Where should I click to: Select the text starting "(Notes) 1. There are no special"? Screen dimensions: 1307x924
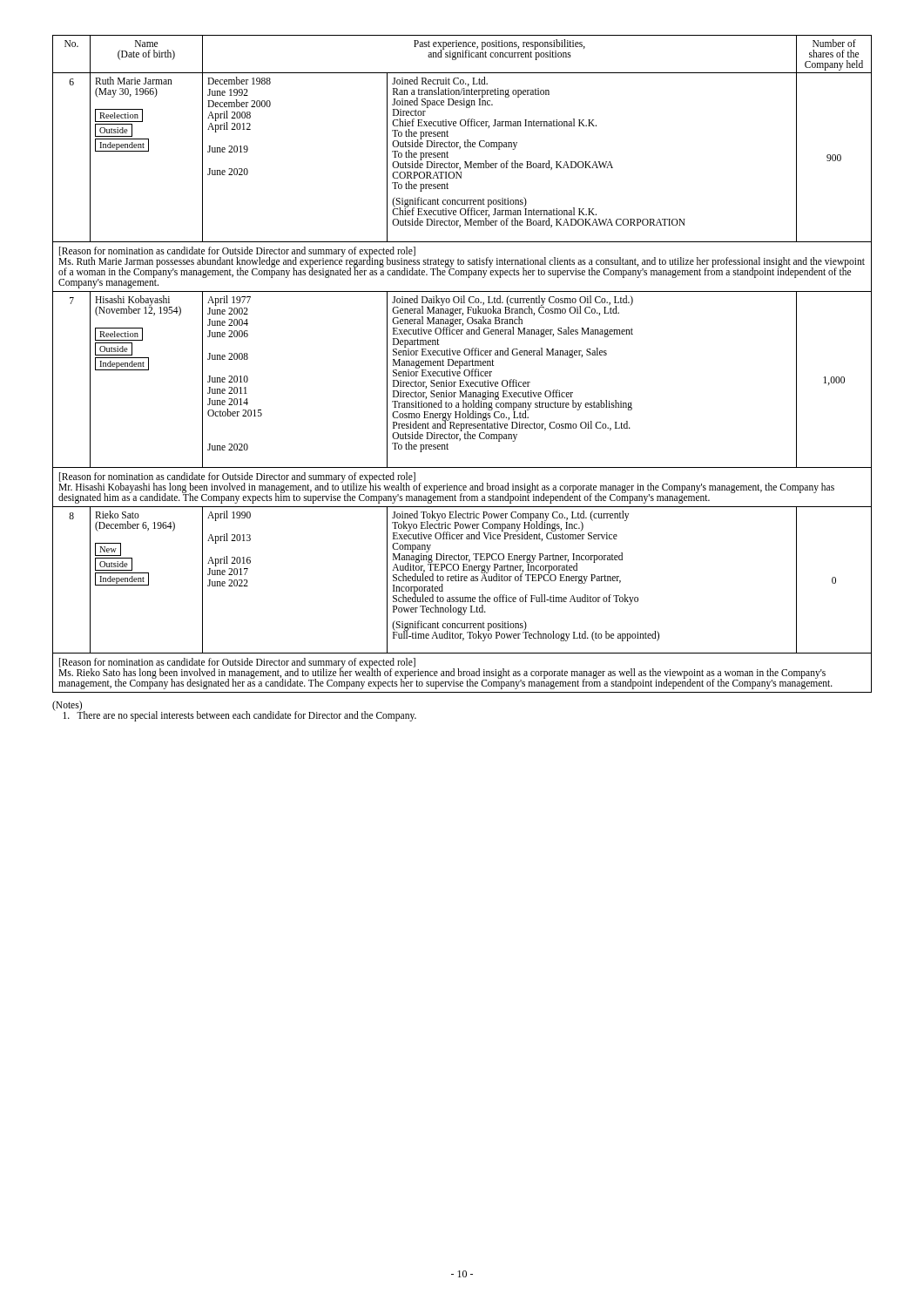234,710
